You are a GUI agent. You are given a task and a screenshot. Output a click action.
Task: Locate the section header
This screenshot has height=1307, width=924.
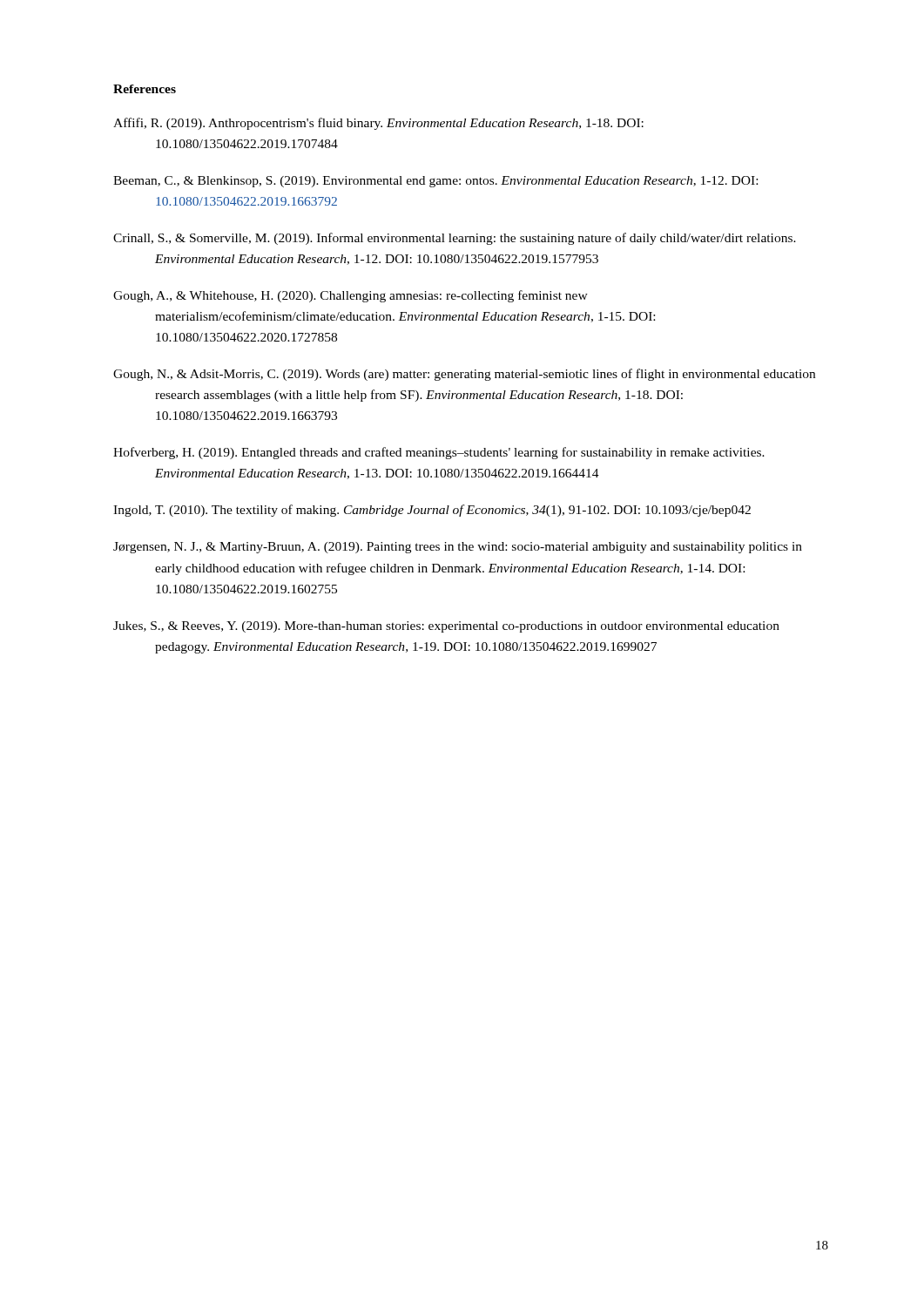pos(145,88)
